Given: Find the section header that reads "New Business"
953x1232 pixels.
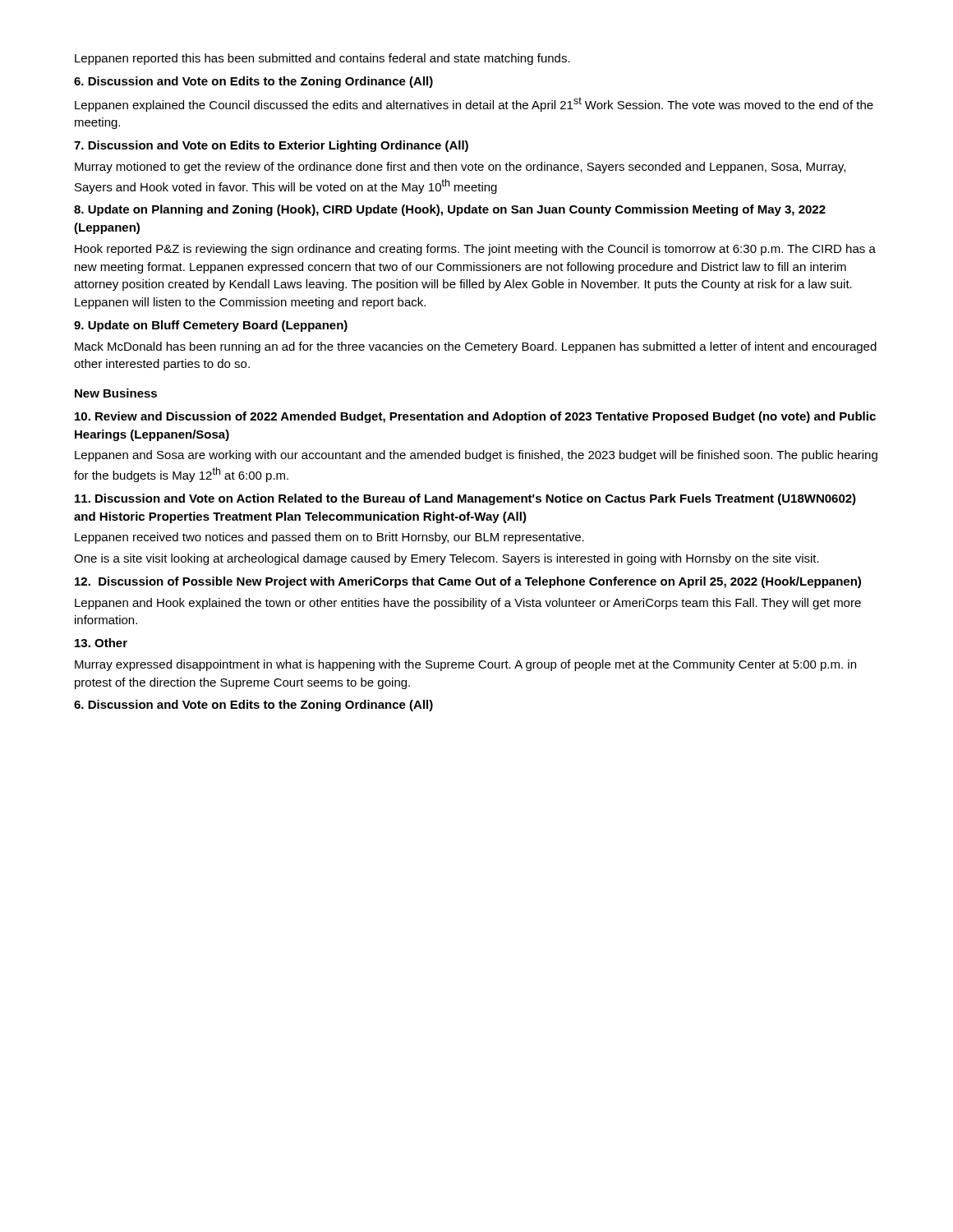Looking at the screenshot, I should [116, 393].
